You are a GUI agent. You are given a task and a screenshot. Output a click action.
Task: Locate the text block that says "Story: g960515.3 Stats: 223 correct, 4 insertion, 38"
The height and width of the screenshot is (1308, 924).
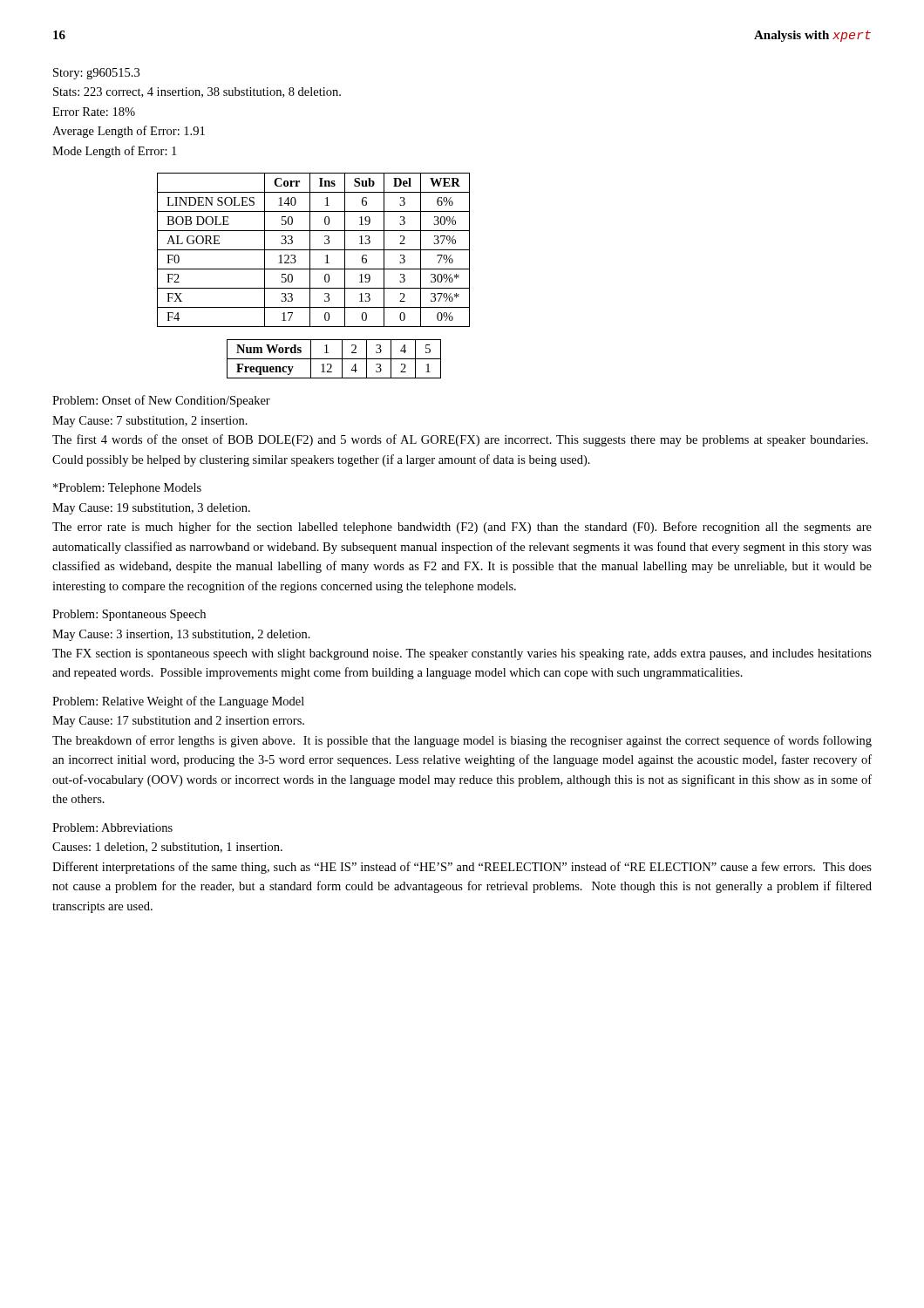96,74
